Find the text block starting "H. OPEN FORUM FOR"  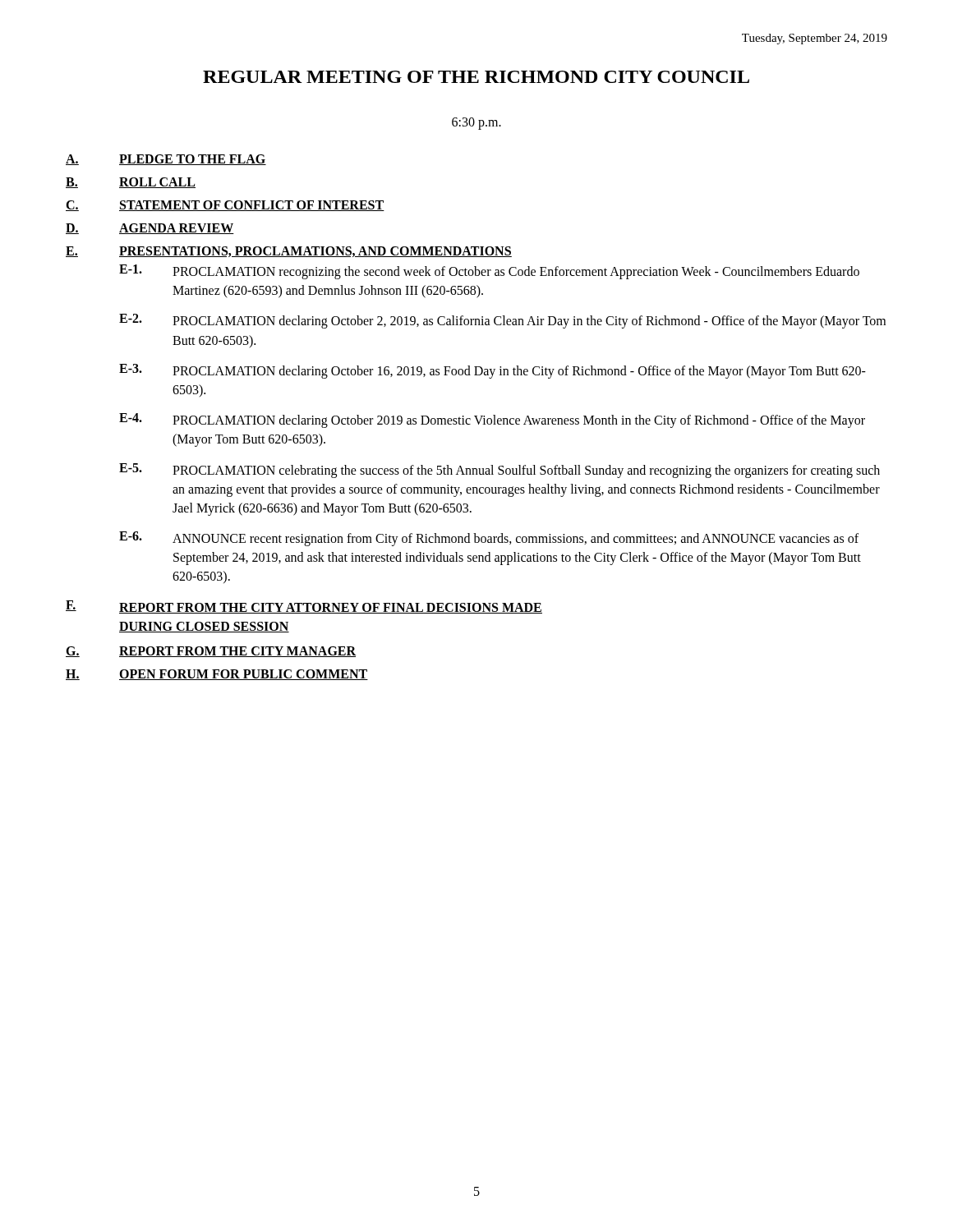click(217, 674)
